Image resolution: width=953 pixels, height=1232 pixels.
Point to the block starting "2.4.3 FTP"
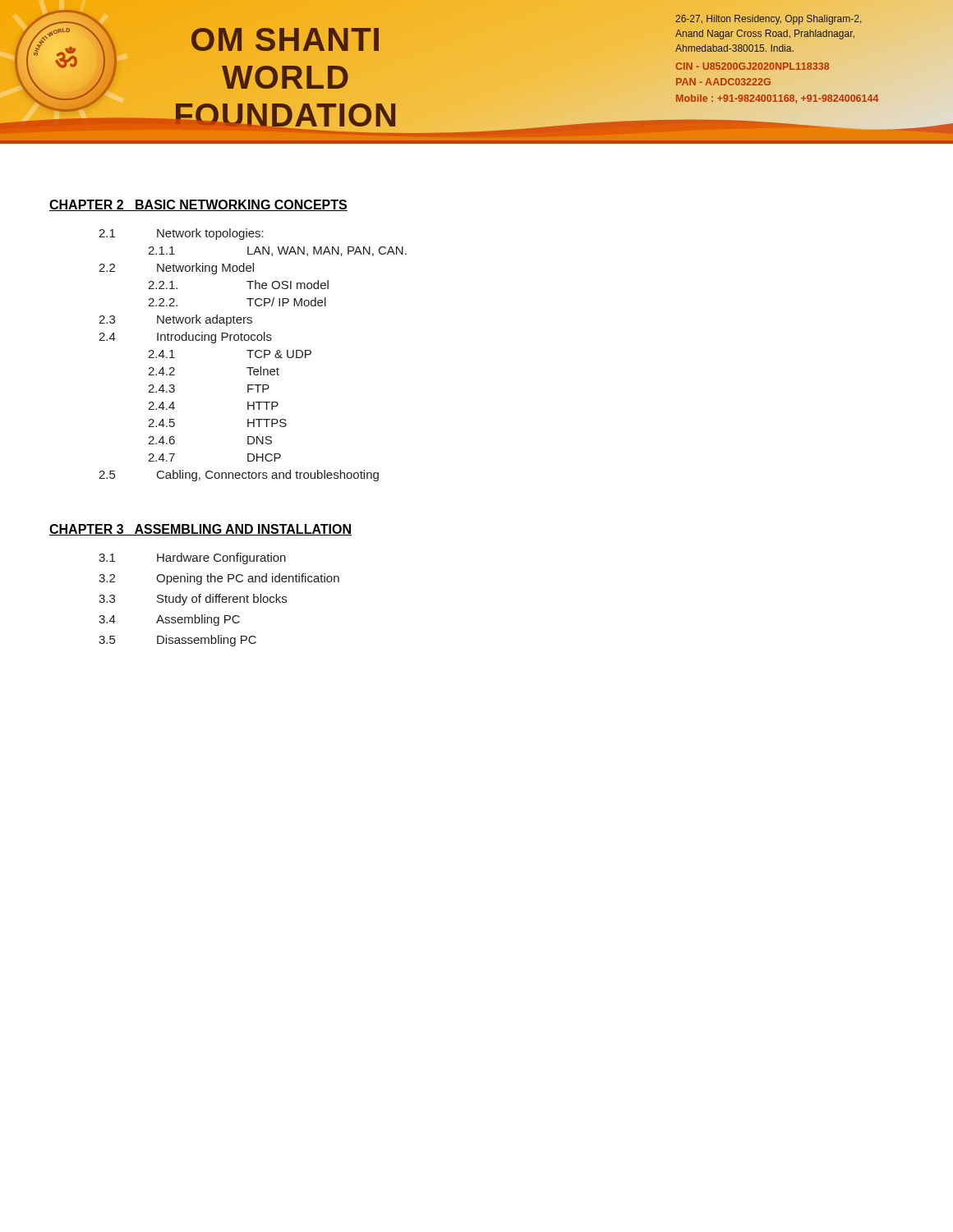point(184,388)
